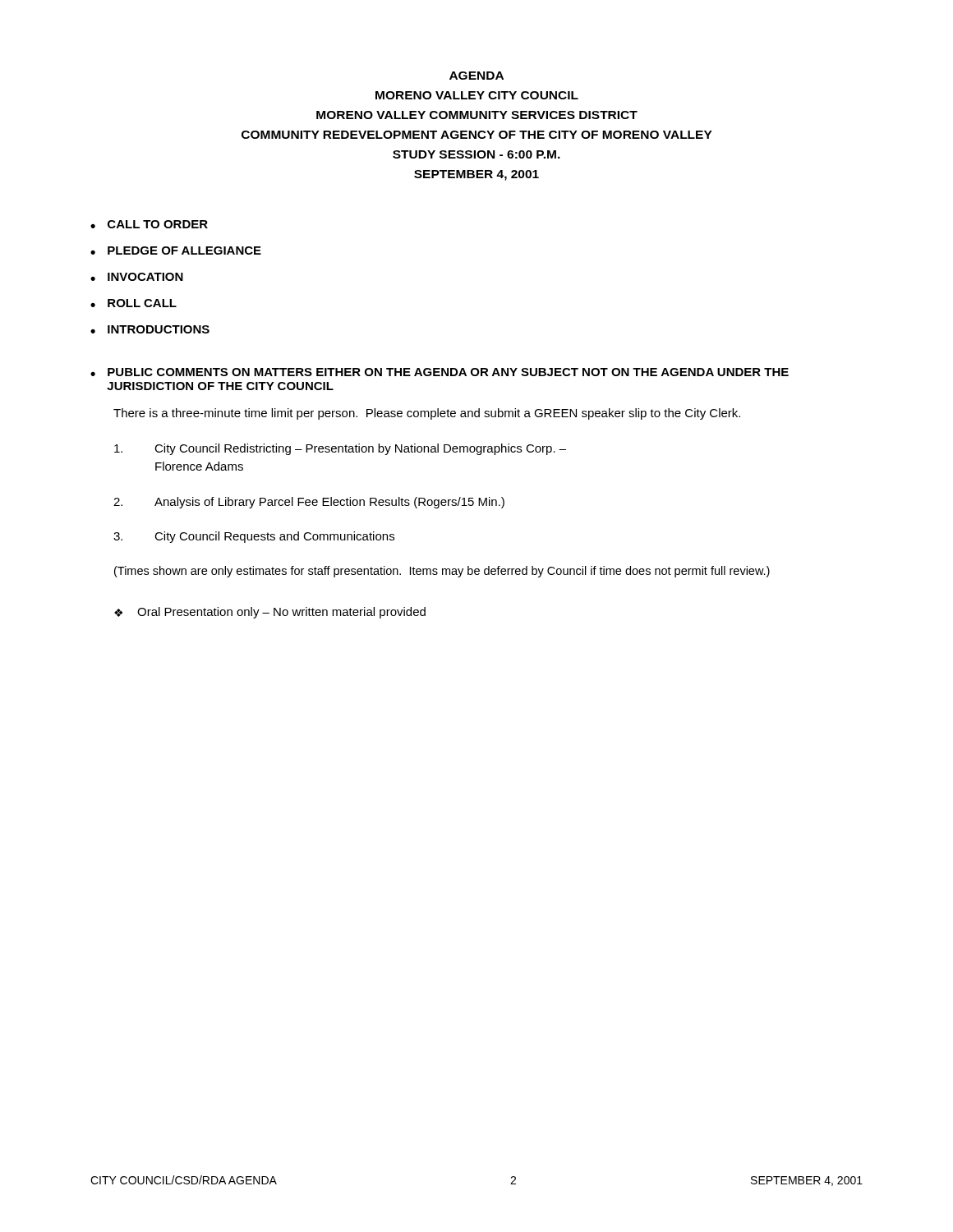Navigate to the element starting "City Council Redistricting – Presentation"
This screenshot has width=953, height=1232.
coord(340,458)
